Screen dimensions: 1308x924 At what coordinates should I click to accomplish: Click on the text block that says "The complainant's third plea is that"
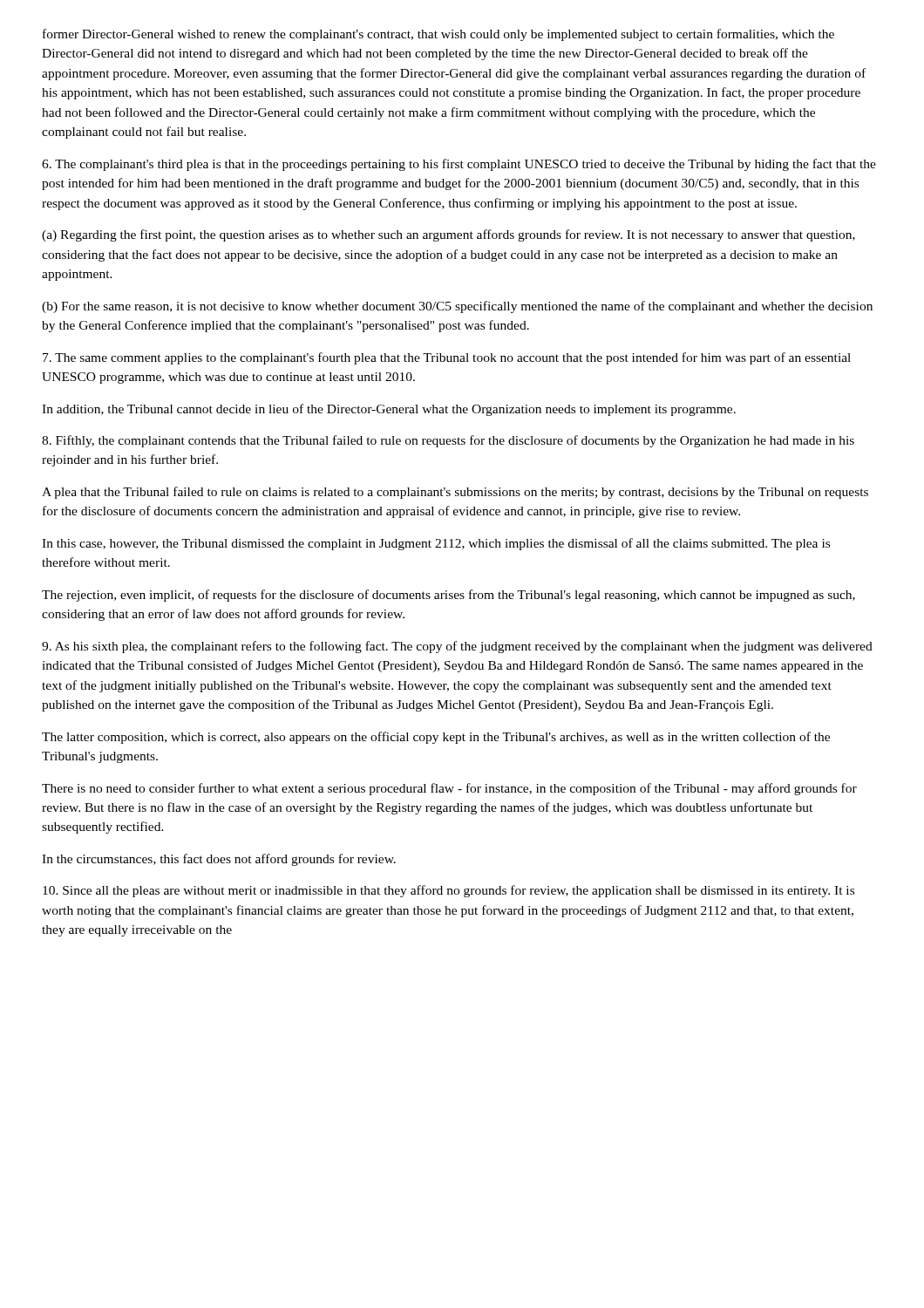459,183
